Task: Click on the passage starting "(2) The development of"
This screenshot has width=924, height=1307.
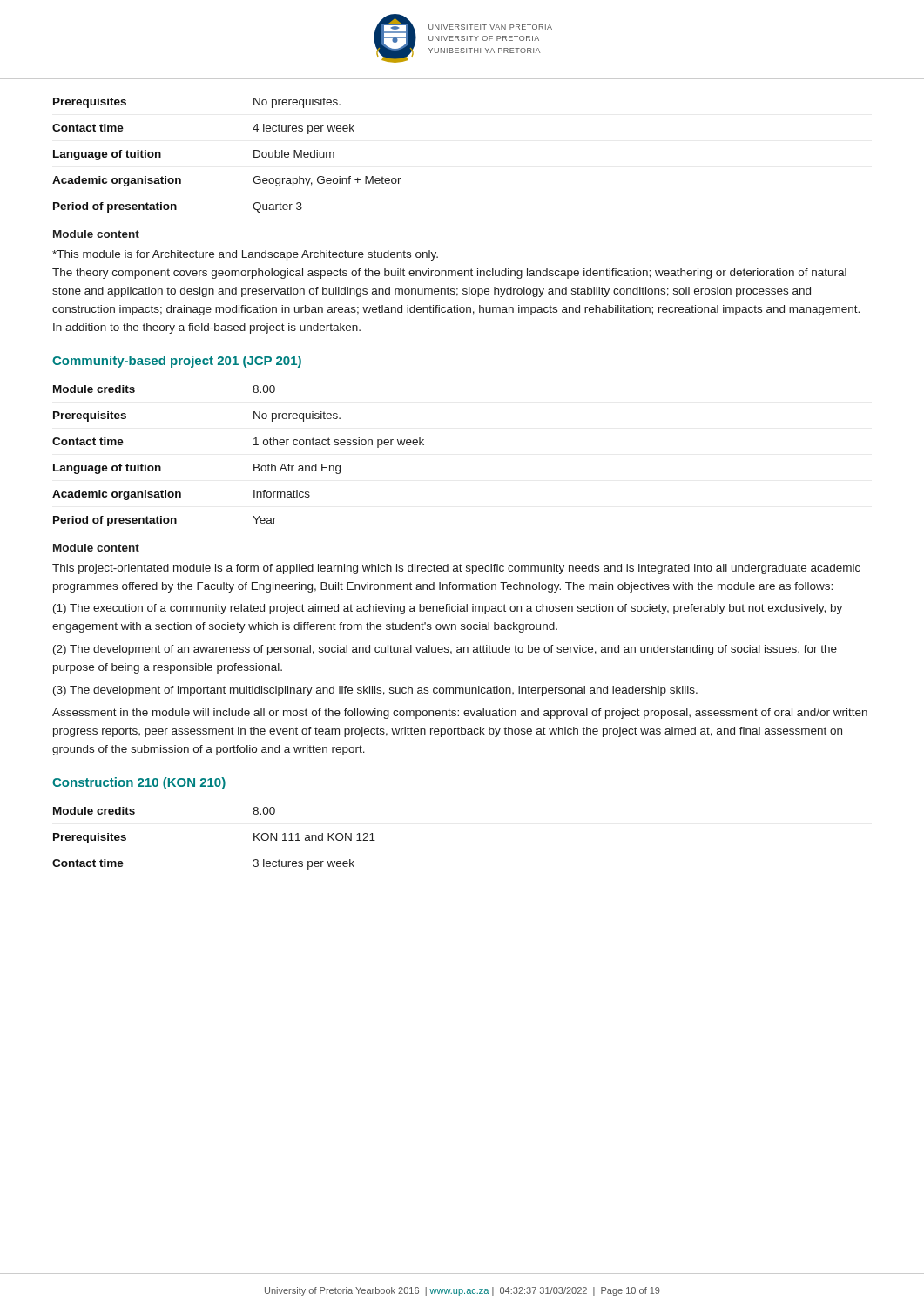Action: (x=445, y=658)
